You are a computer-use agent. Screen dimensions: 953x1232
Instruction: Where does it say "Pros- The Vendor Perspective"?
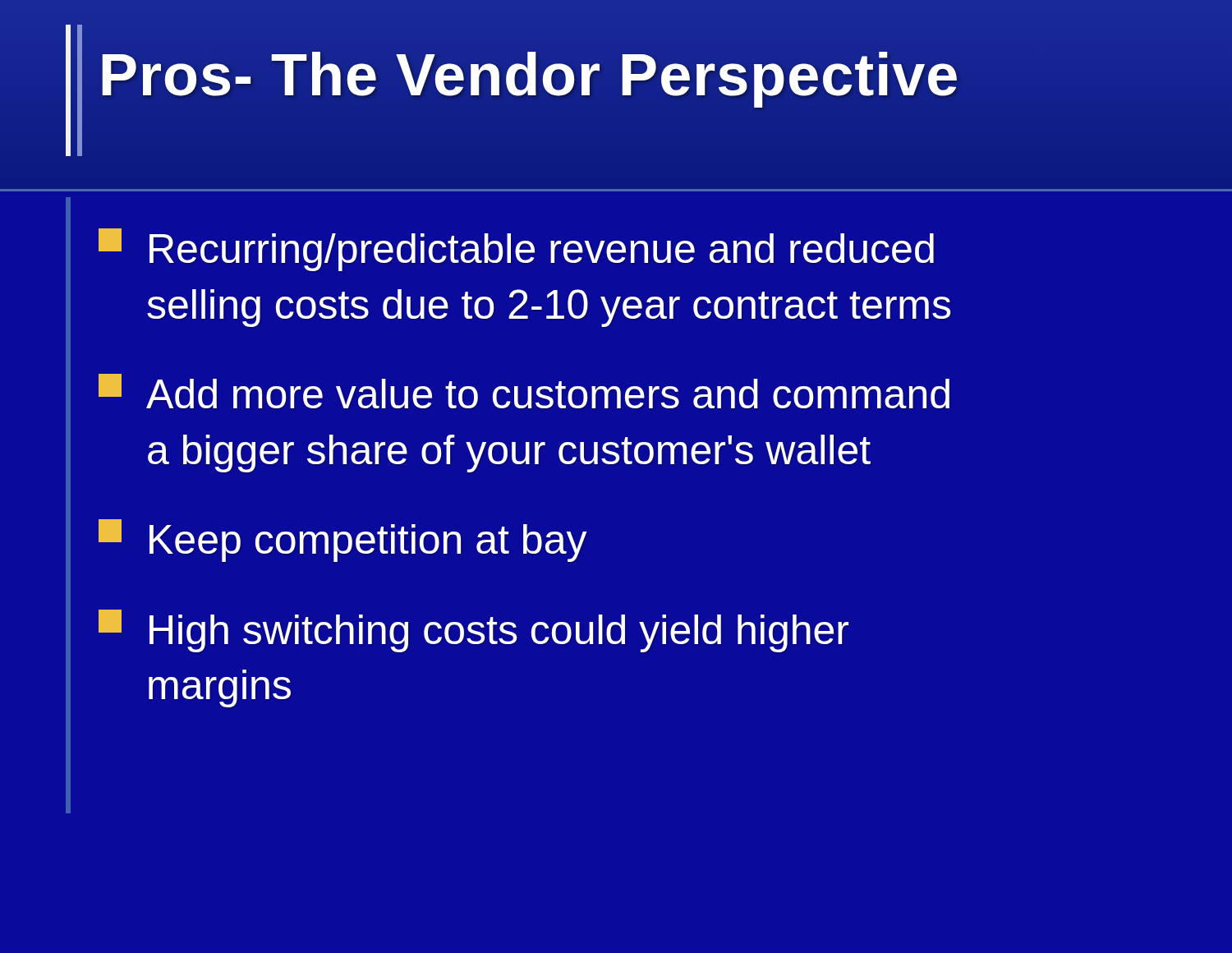(x=529, y=75)
